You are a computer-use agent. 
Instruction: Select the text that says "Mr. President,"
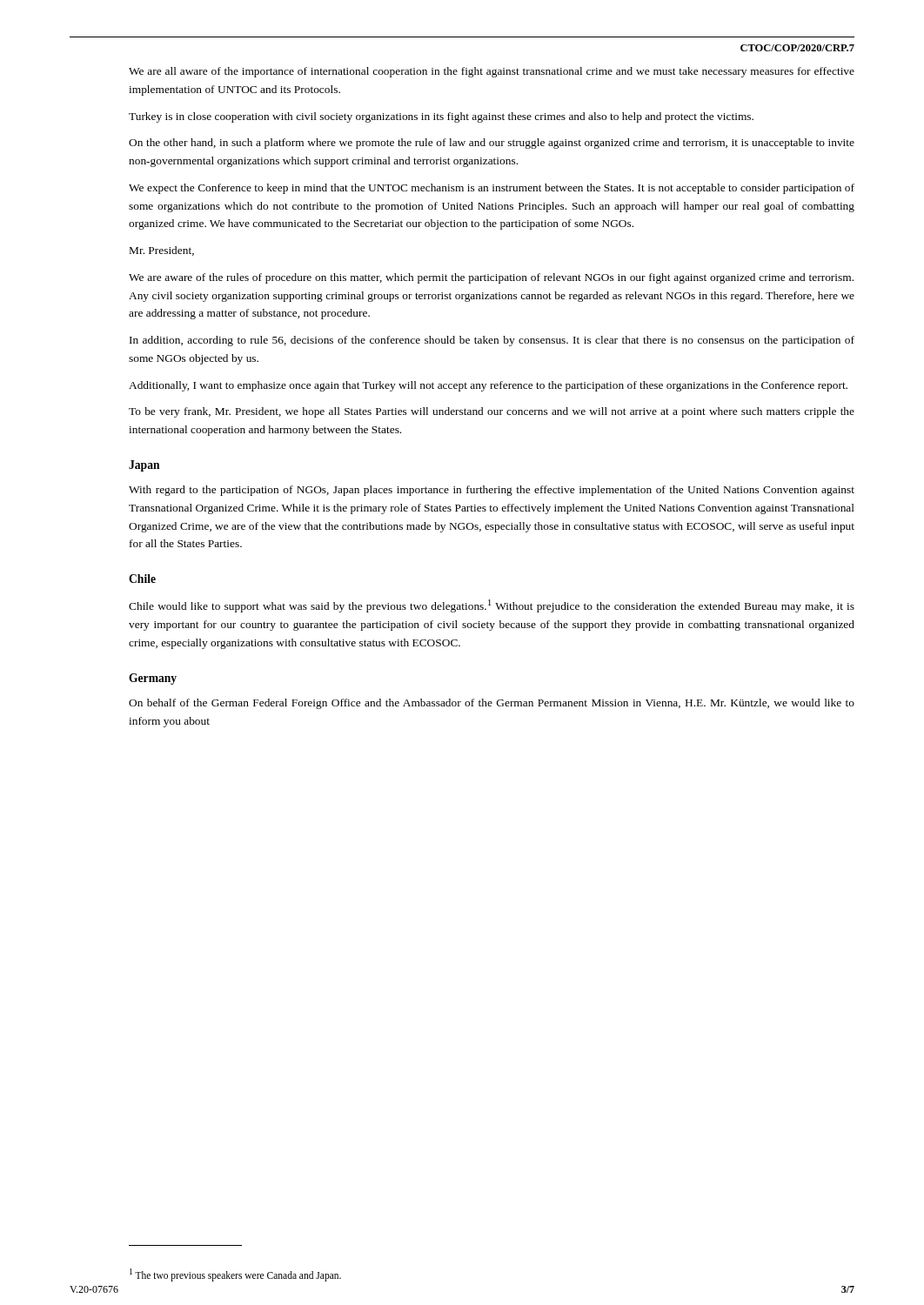[x=162, y=250]
